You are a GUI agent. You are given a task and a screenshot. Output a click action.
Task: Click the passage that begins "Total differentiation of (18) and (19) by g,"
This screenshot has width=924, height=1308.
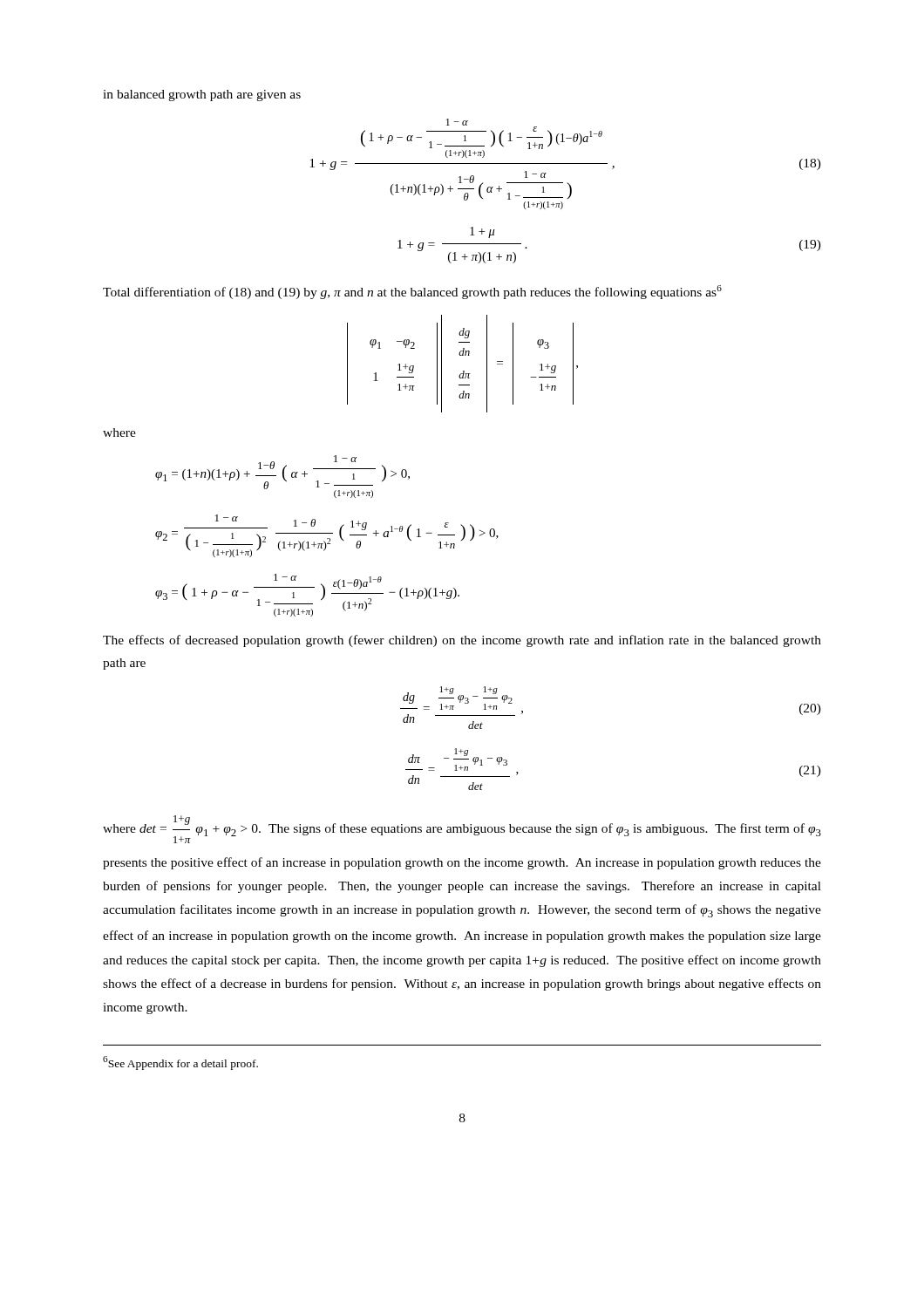(x=412, y=291)
